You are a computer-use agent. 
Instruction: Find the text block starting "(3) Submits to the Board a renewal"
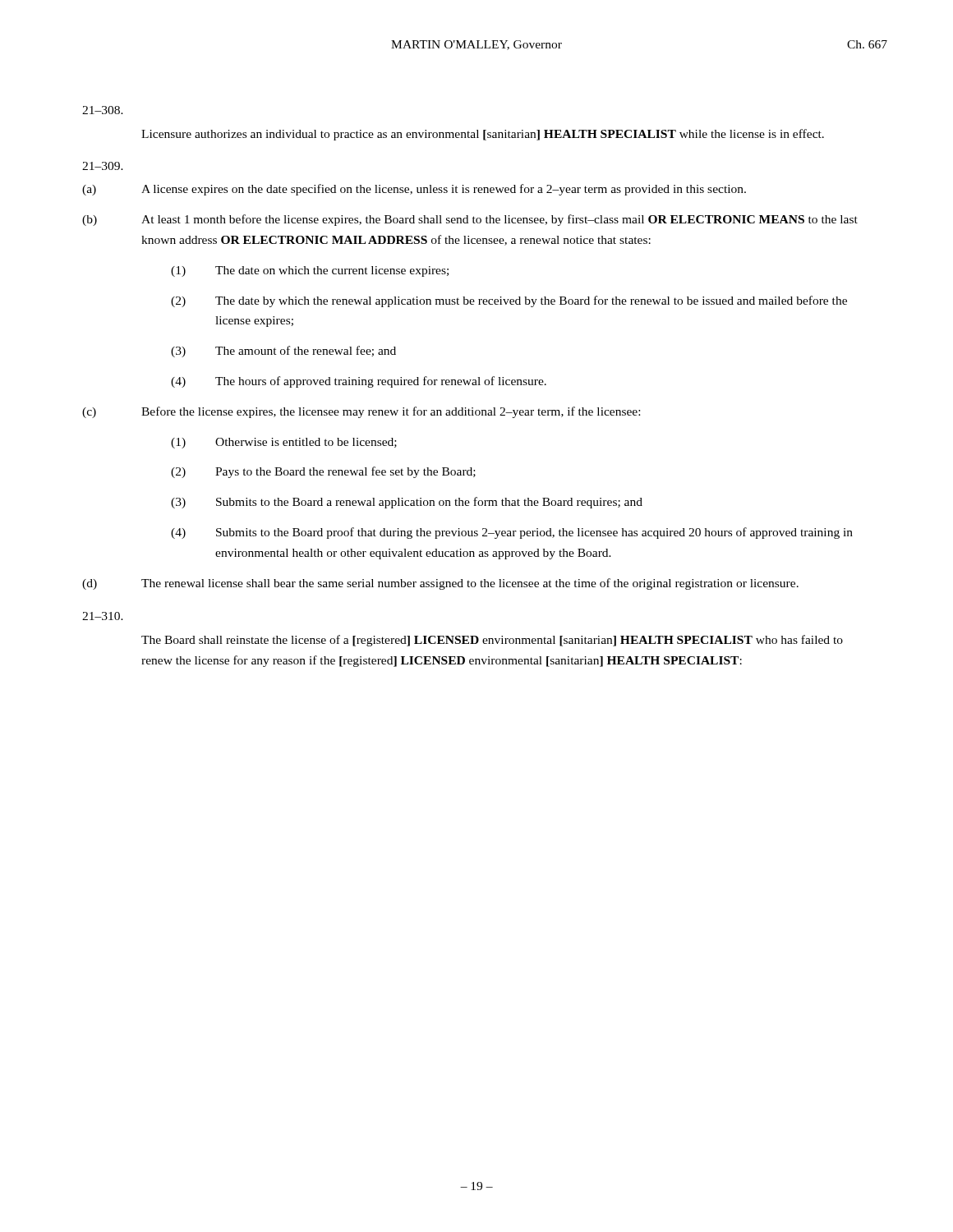tap(521, 502)
